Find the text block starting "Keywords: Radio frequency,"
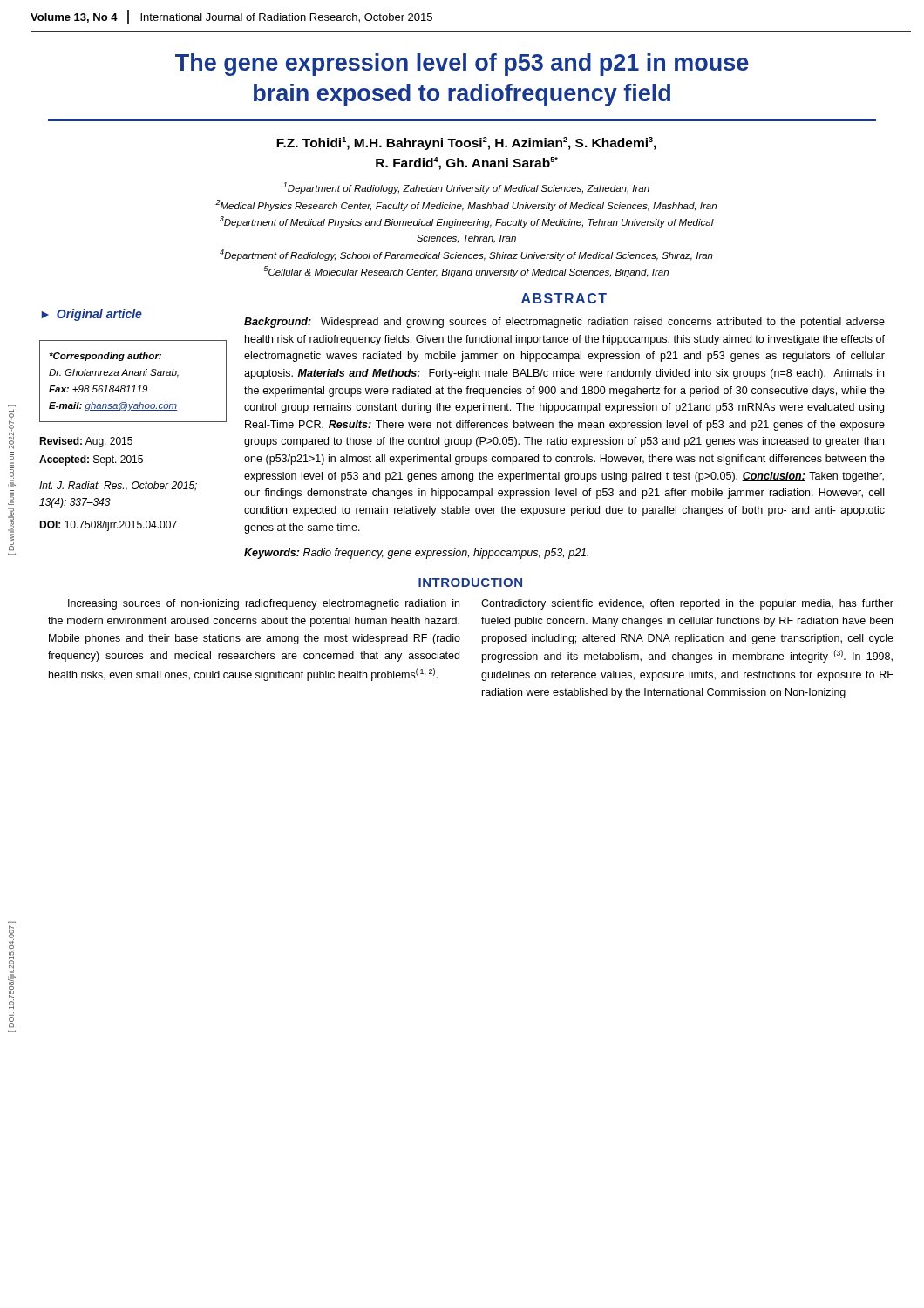Image resolution: width=924 pixels, height=1308 pixels. click(x=417, y=553)
